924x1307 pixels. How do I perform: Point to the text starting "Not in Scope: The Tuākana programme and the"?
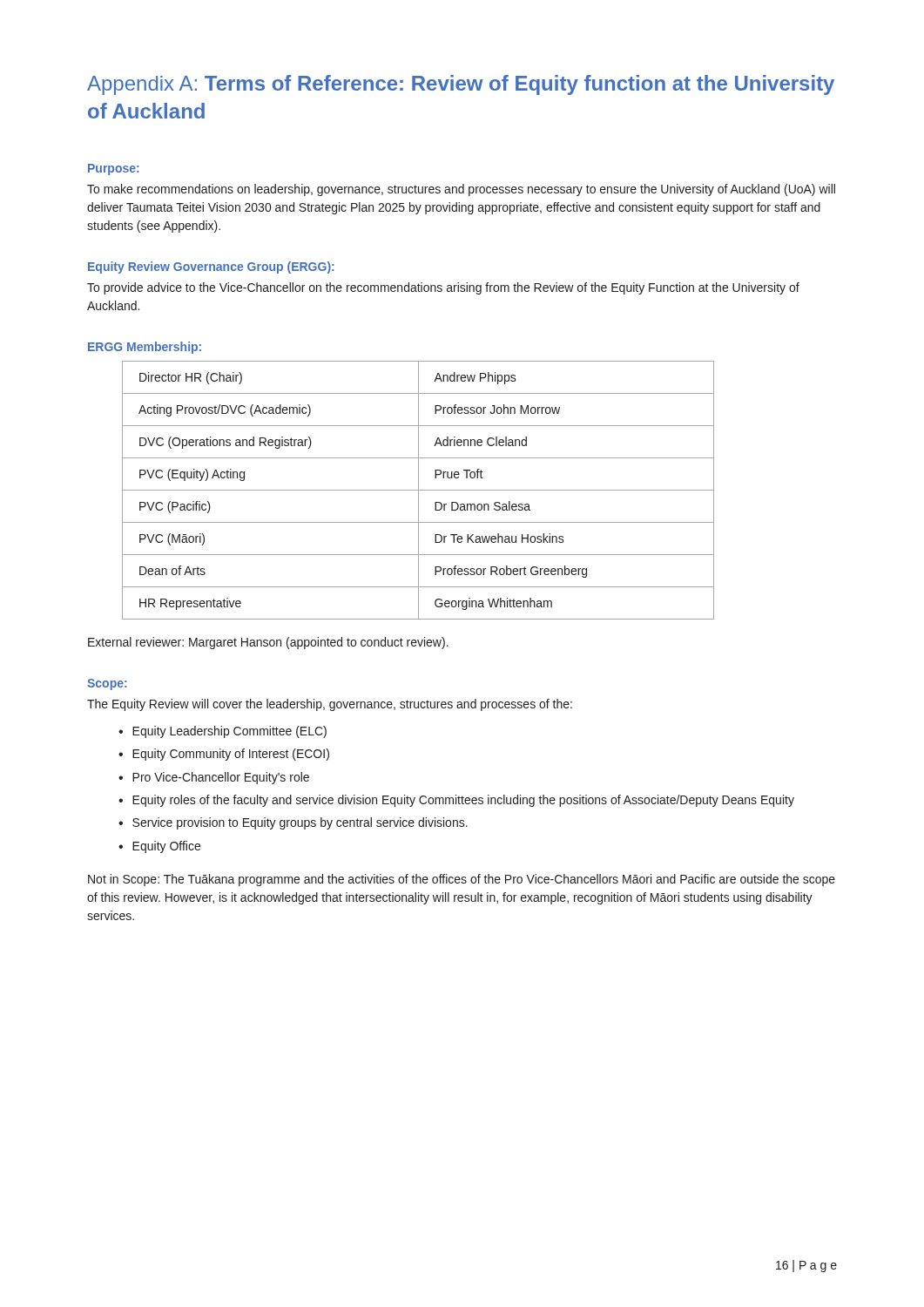point(461,898)
